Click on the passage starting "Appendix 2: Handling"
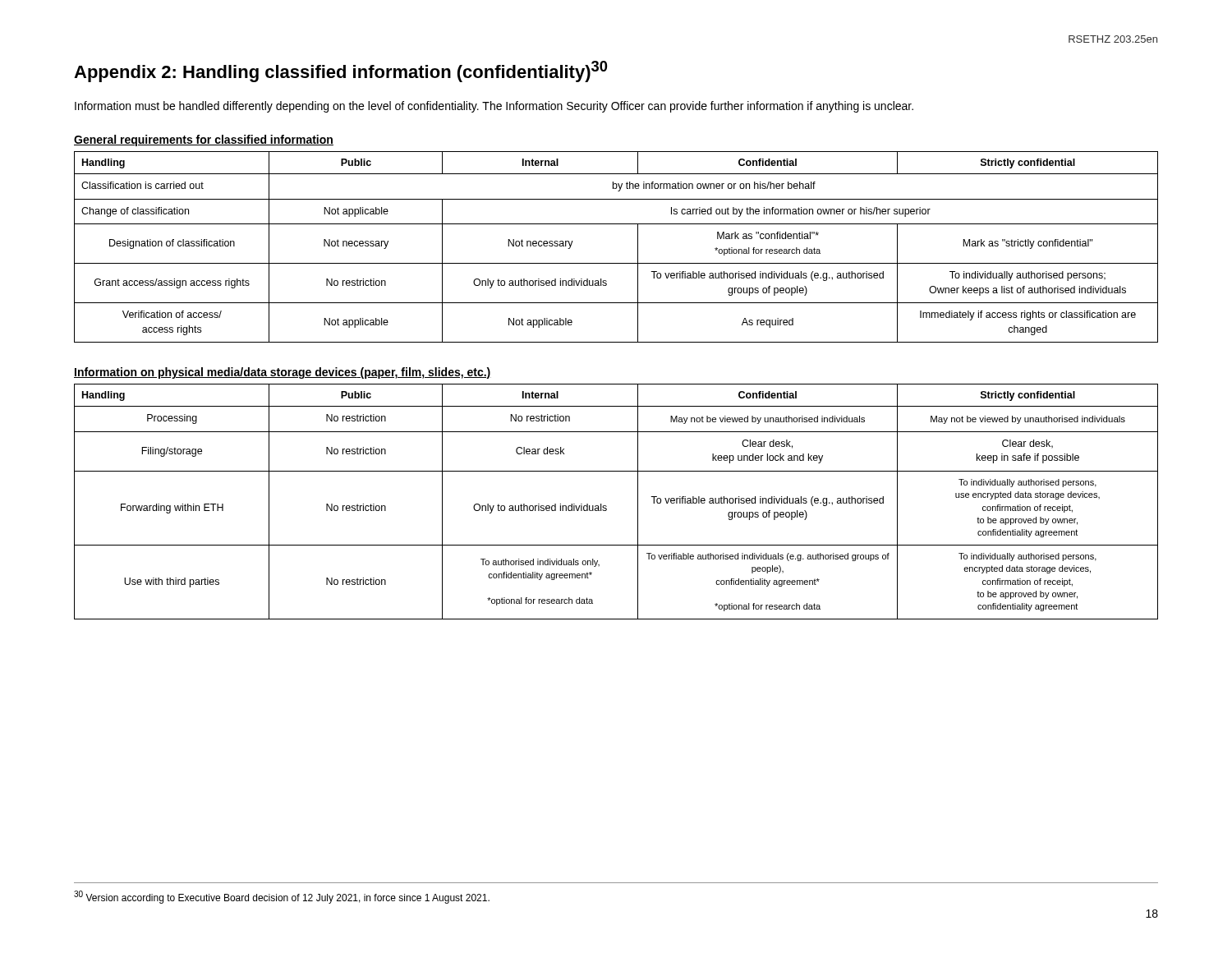The image size is (1232, 953). (x=341, y=70)
